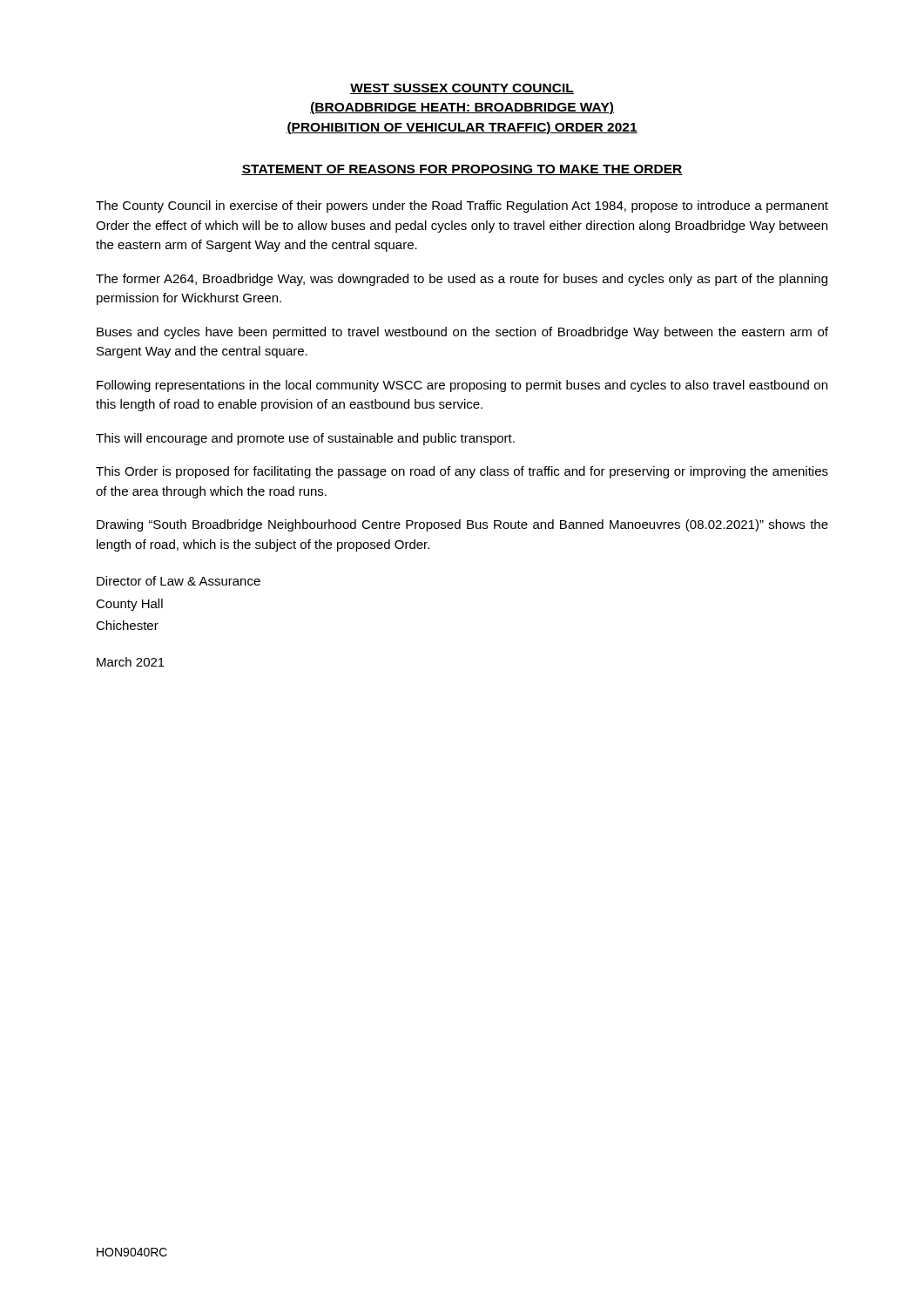Screen dimensions: 1307x924
Task: Locate the passage starting "STATEMENT OF REASONS FOR PROPOSING TO MAKE"
Action: (x=462, y=169)
